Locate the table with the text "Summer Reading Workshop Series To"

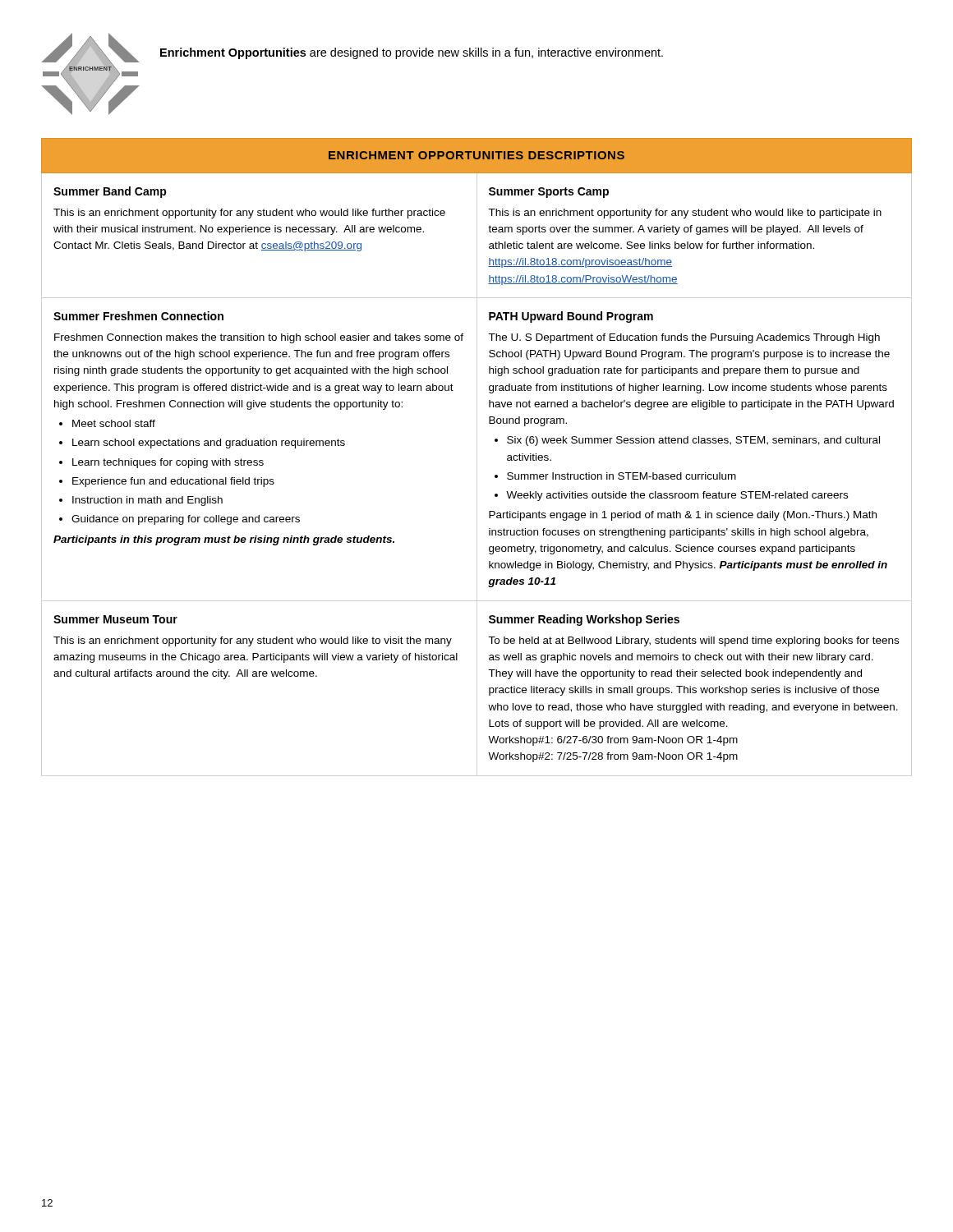point(476,457)
